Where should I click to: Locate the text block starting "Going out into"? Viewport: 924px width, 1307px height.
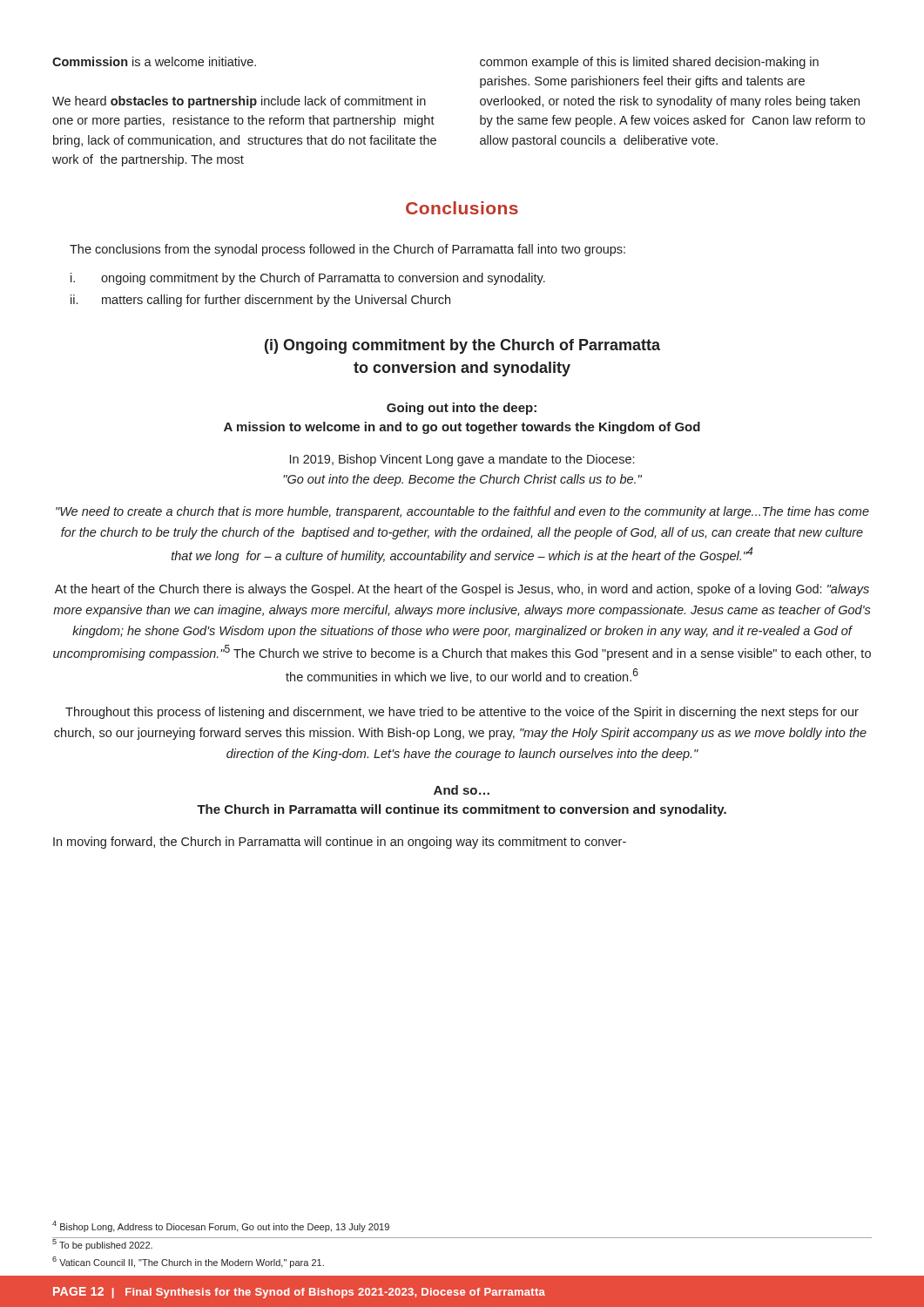[x=462, y=417]
